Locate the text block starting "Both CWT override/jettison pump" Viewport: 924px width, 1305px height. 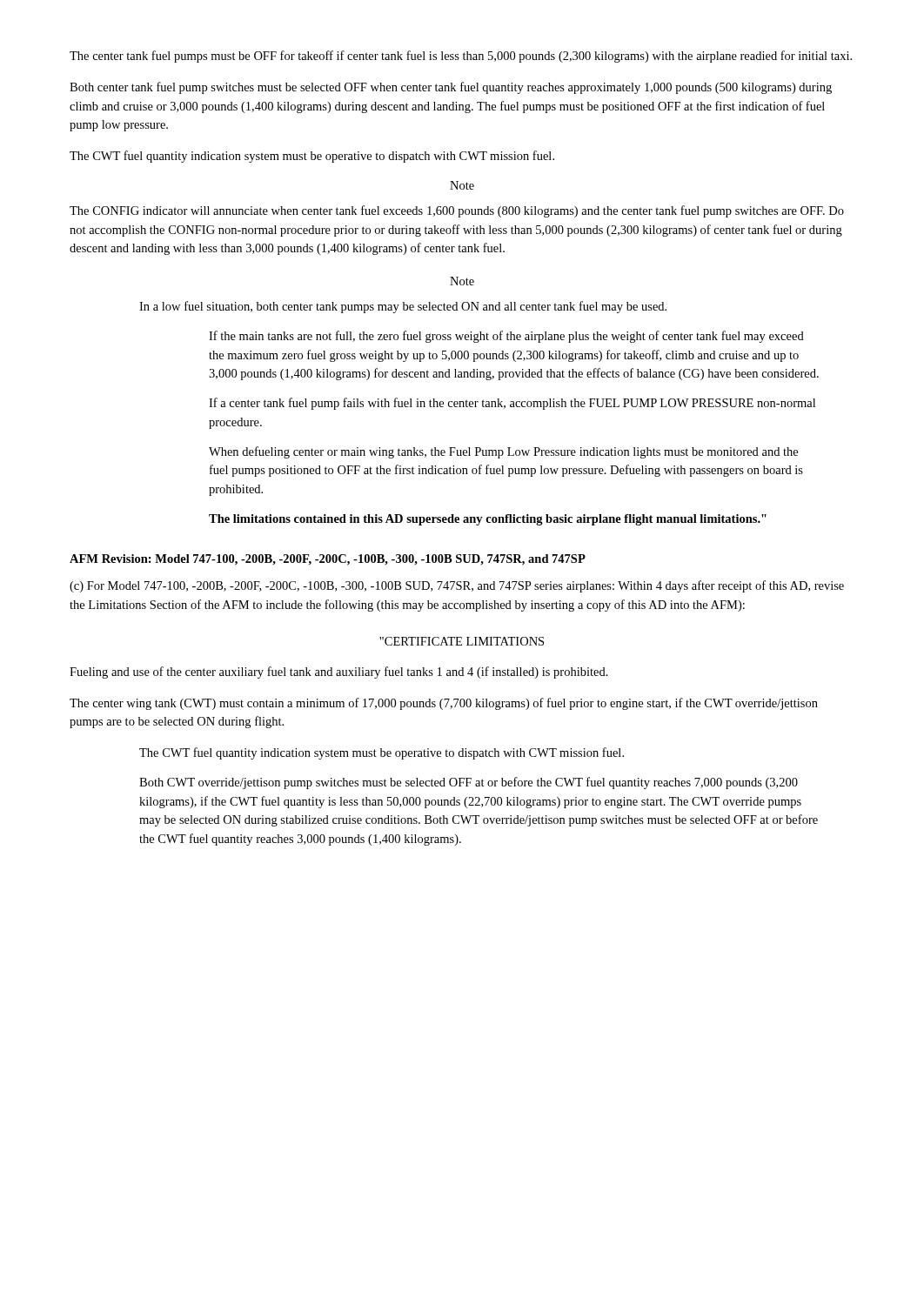click(479, 810)
